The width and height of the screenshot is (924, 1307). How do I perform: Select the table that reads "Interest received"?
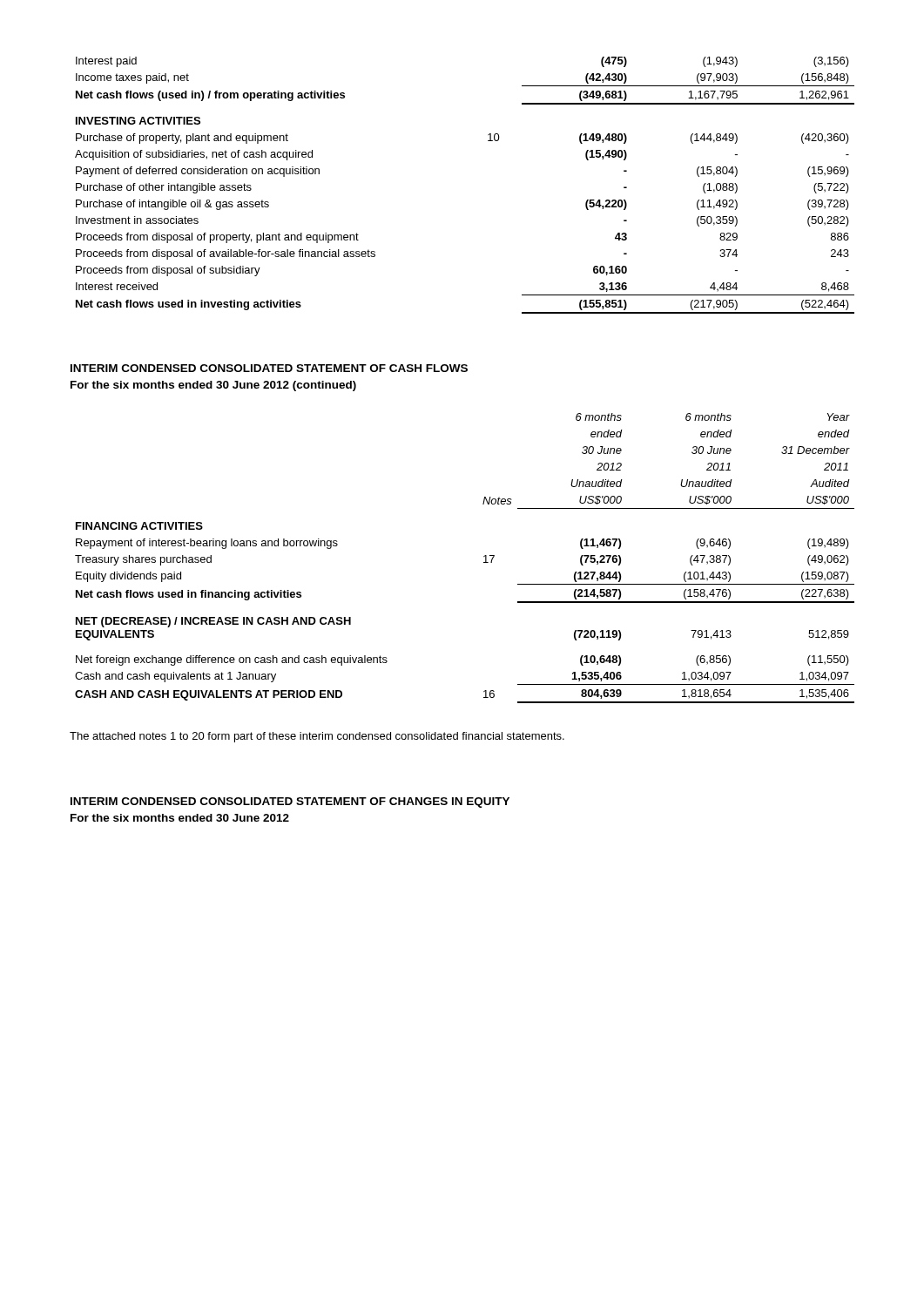[x=462, y=183]
